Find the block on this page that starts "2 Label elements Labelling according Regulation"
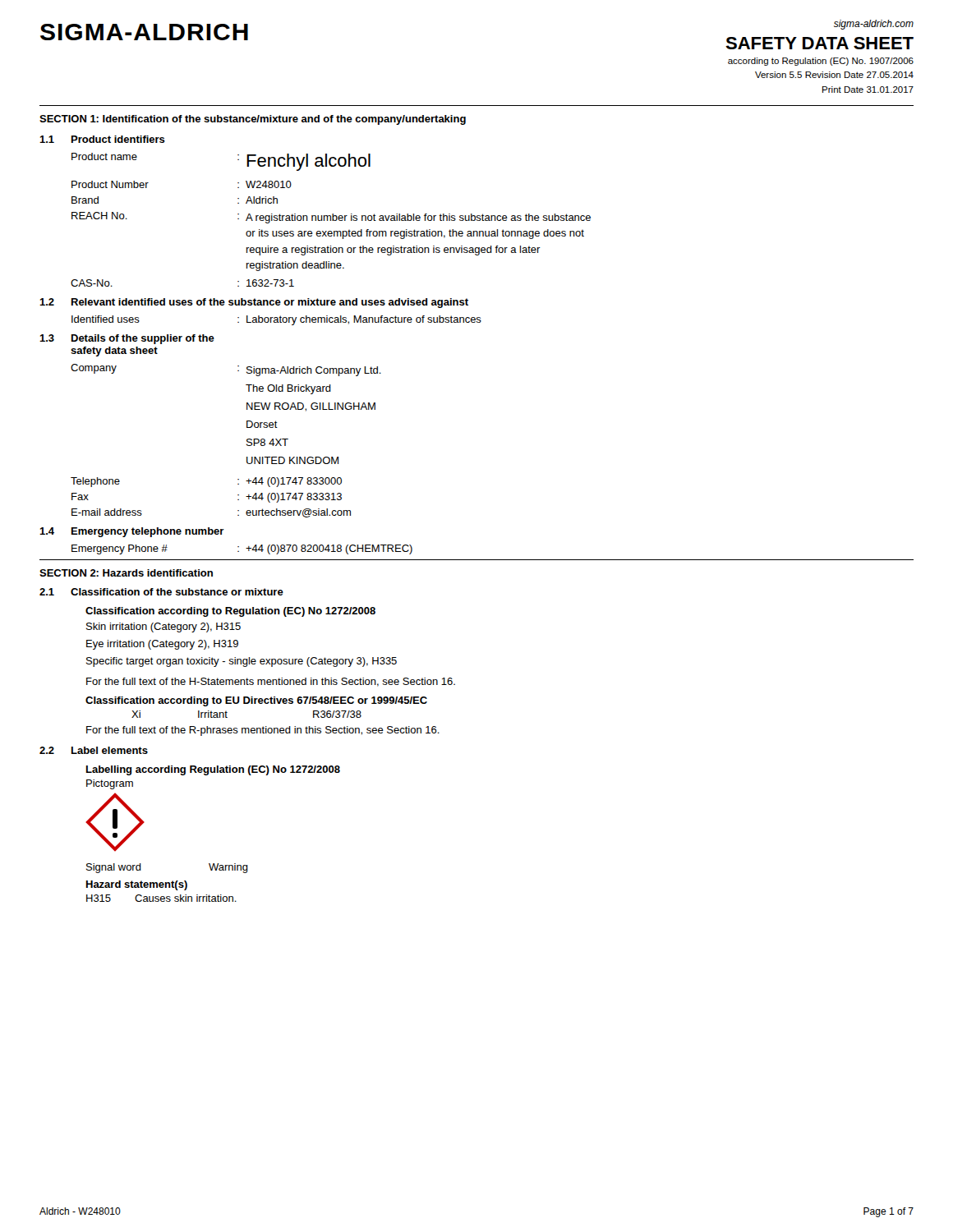The image size is (953, 1232). click(x=94, y=750)
